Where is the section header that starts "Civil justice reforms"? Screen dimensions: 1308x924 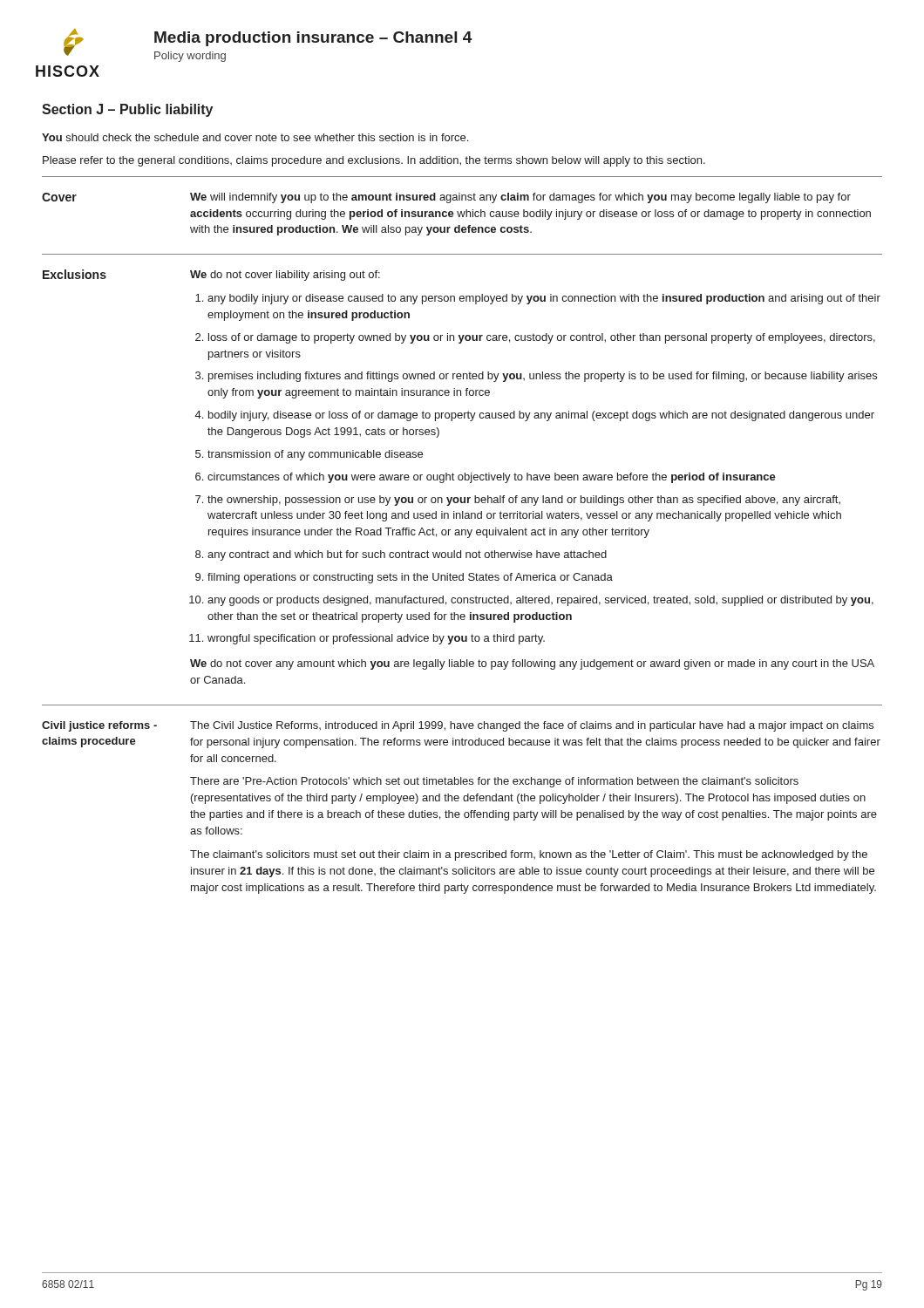(x=99, y=733)
